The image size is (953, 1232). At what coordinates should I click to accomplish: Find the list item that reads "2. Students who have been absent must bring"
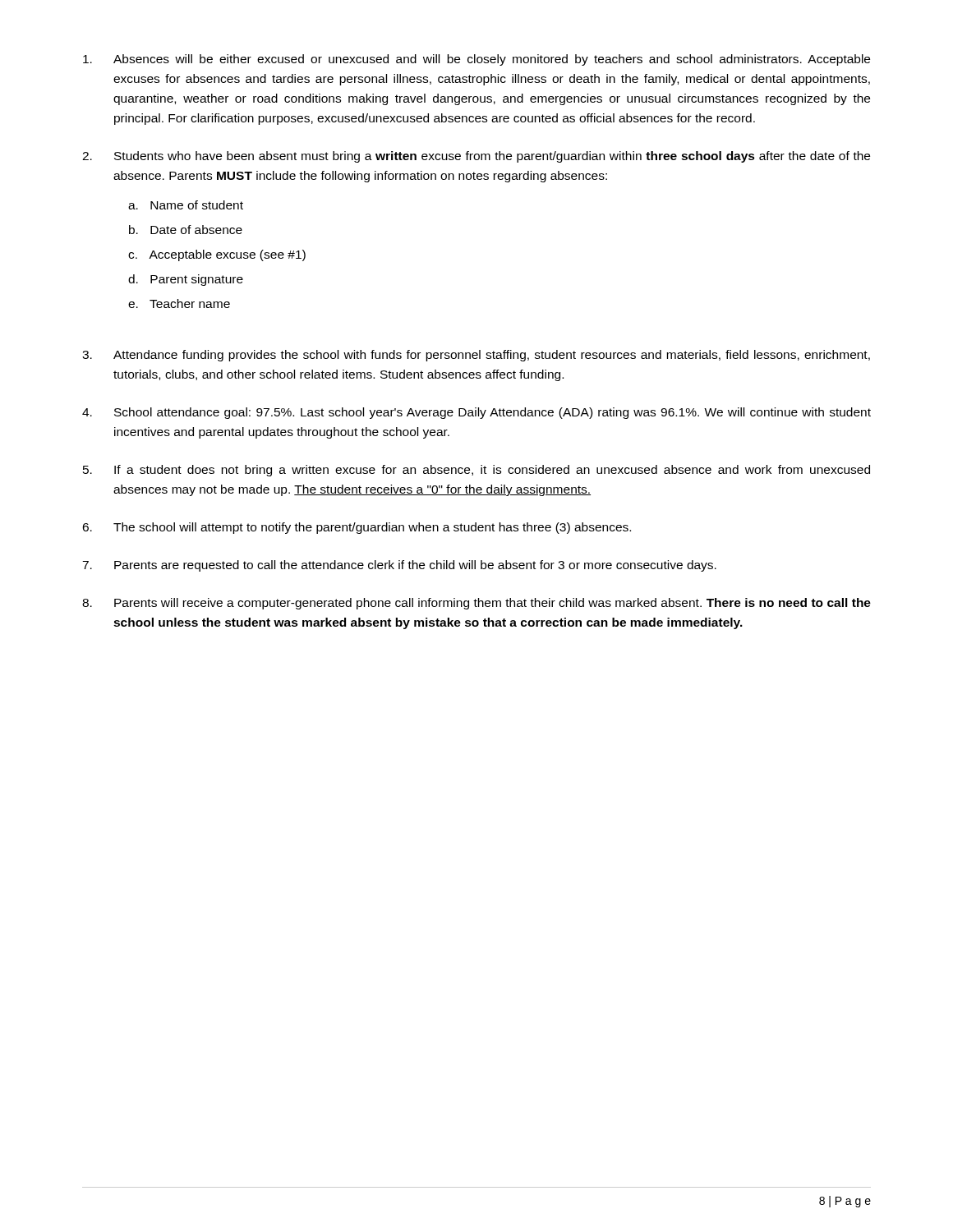[x=476, y=157]
